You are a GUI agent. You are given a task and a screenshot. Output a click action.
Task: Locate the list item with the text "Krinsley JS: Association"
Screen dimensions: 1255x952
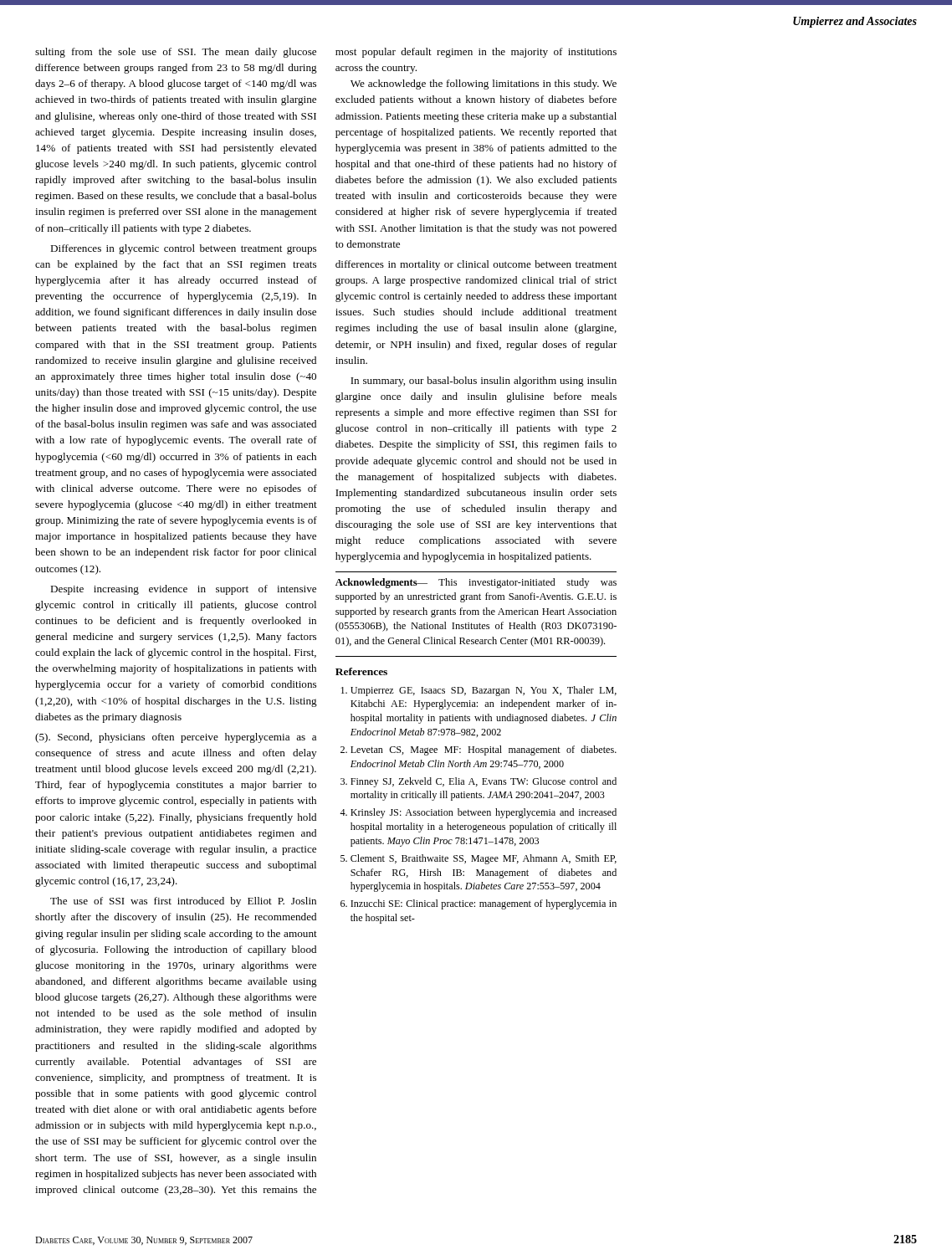click(484, 827)
